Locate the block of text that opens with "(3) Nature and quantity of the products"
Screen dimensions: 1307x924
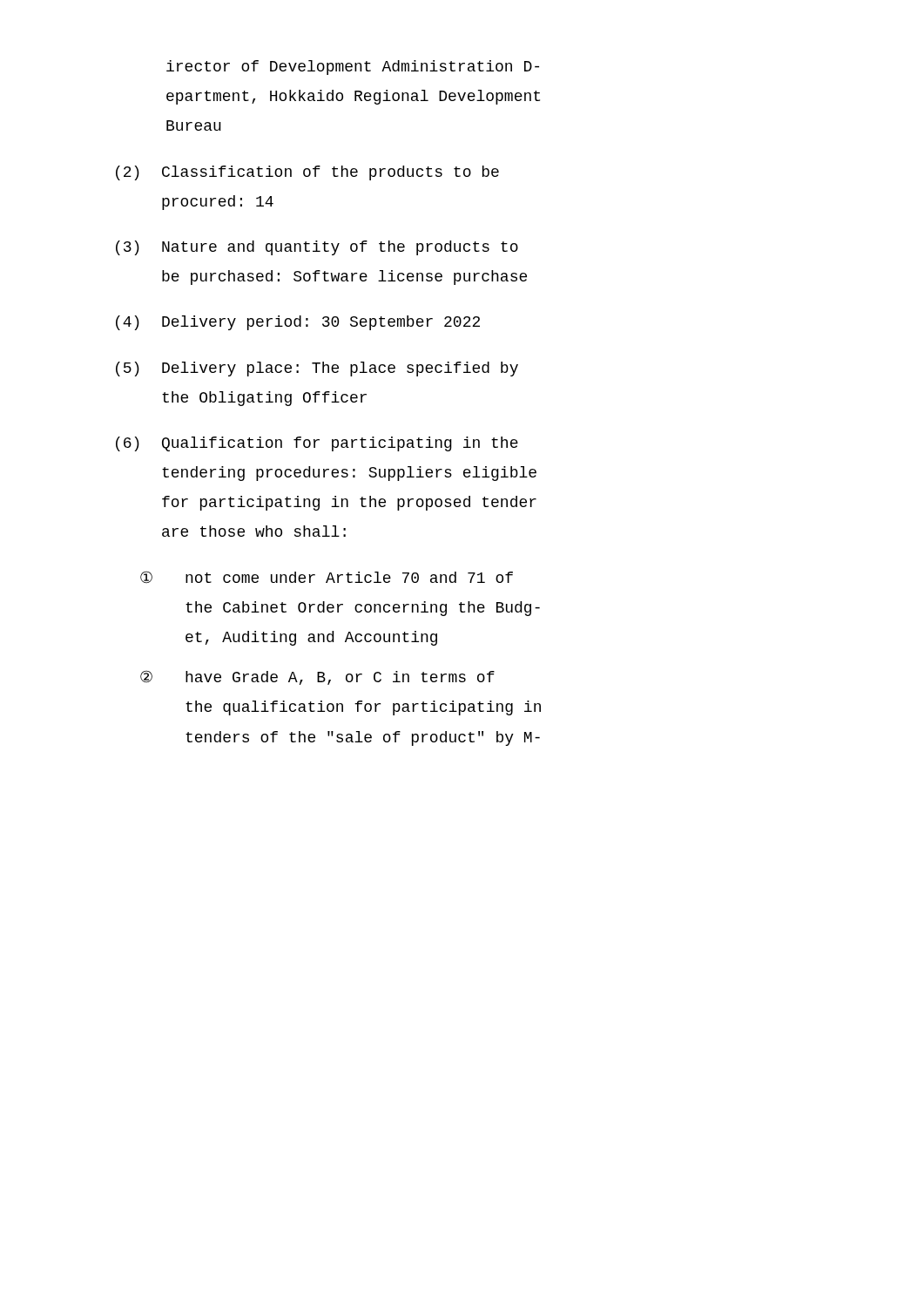click(x=484, y=262)
